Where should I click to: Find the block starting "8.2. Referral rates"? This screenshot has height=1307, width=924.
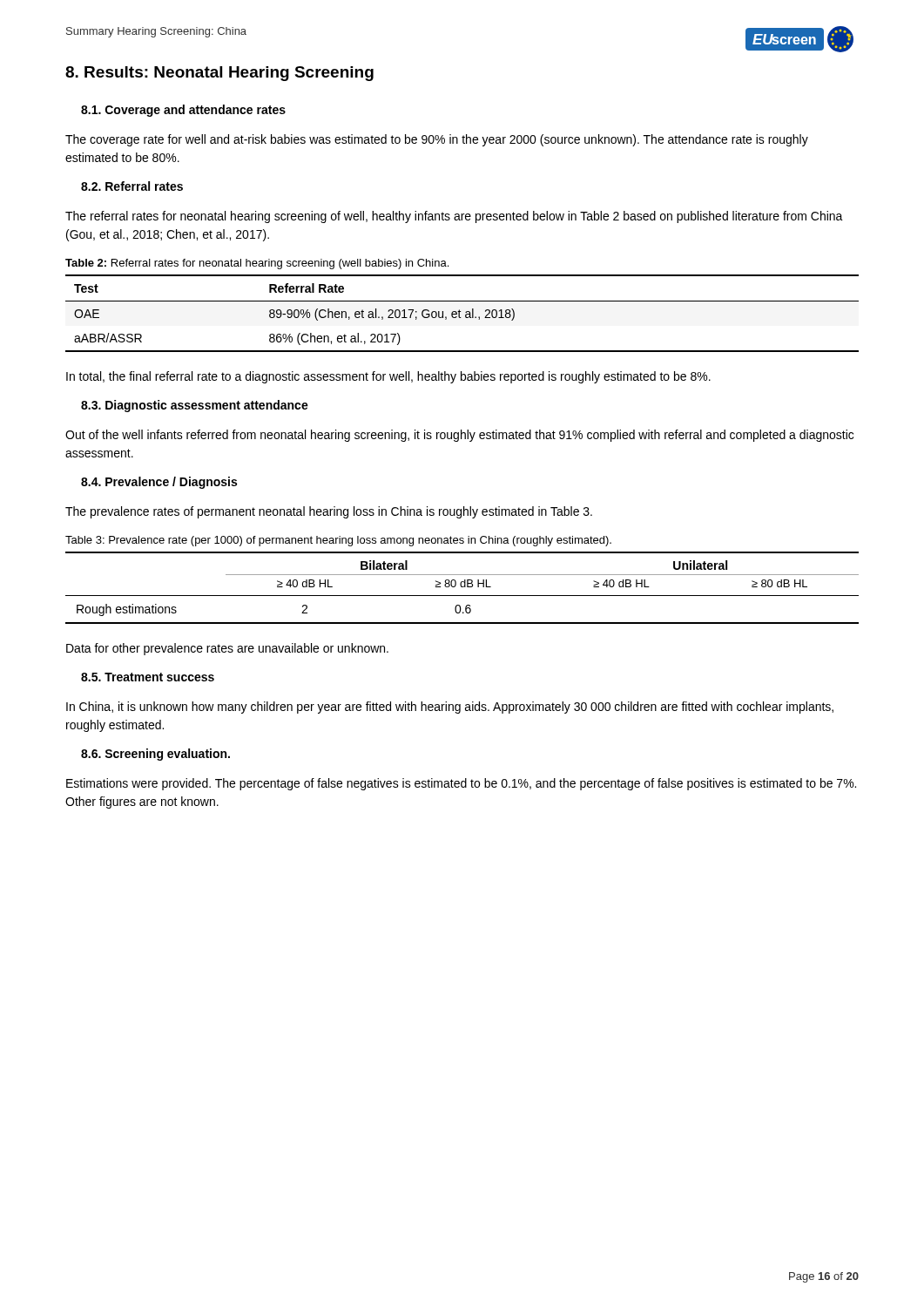[x=132, y=186]
